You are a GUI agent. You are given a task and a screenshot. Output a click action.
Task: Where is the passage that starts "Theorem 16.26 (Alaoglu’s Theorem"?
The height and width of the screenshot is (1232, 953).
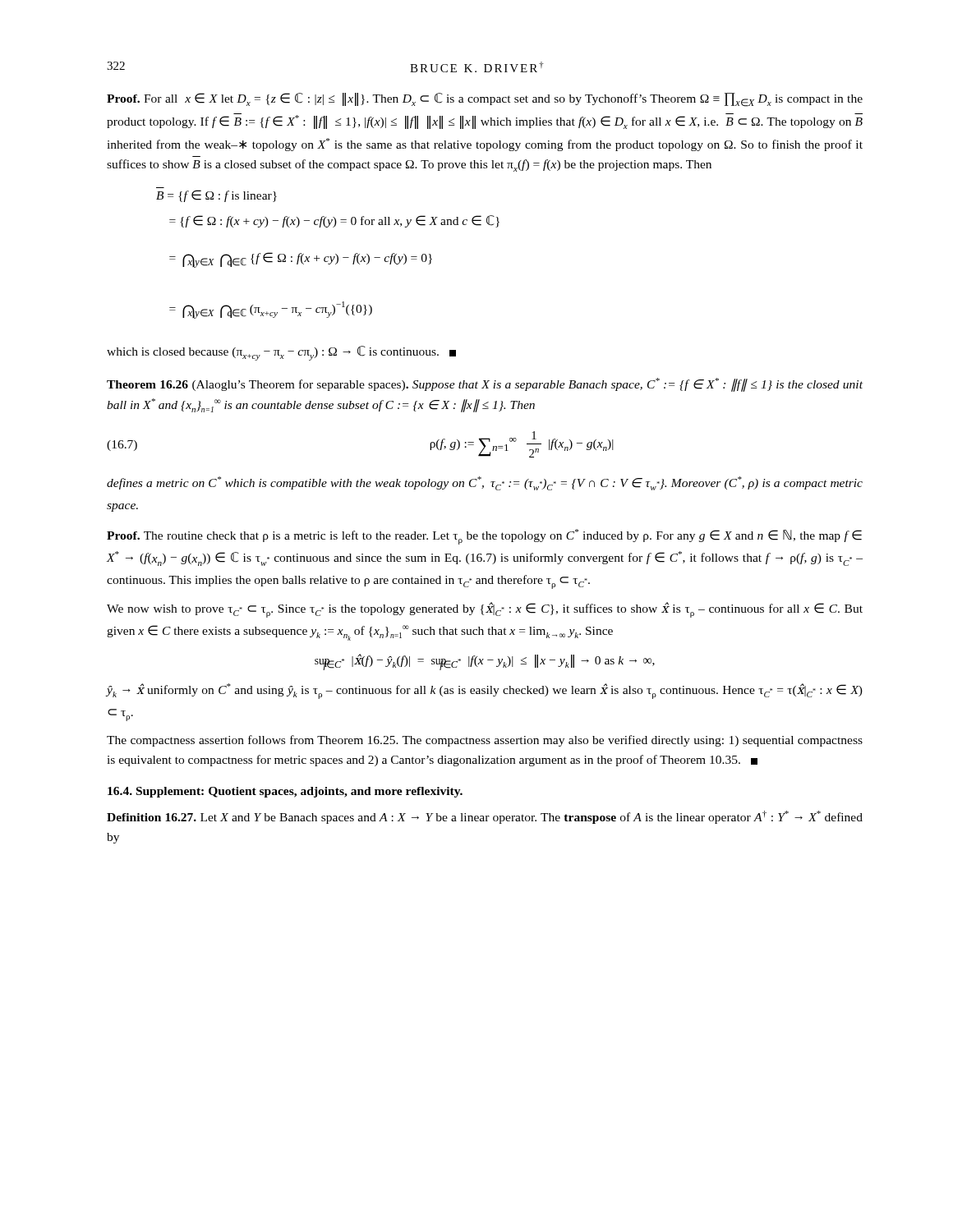[485, 395]
